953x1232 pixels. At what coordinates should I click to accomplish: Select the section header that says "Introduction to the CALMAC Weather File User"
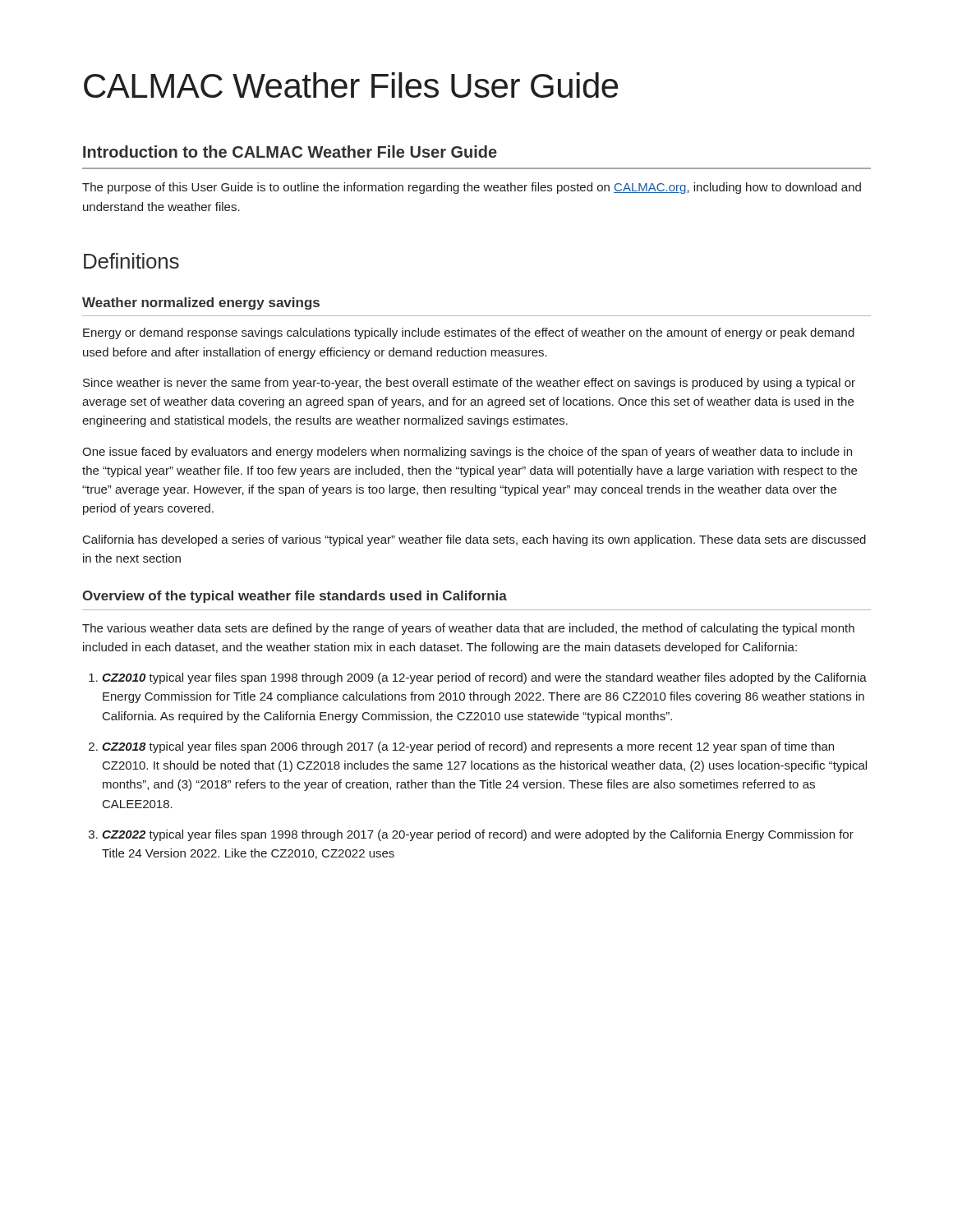point(476,155)
